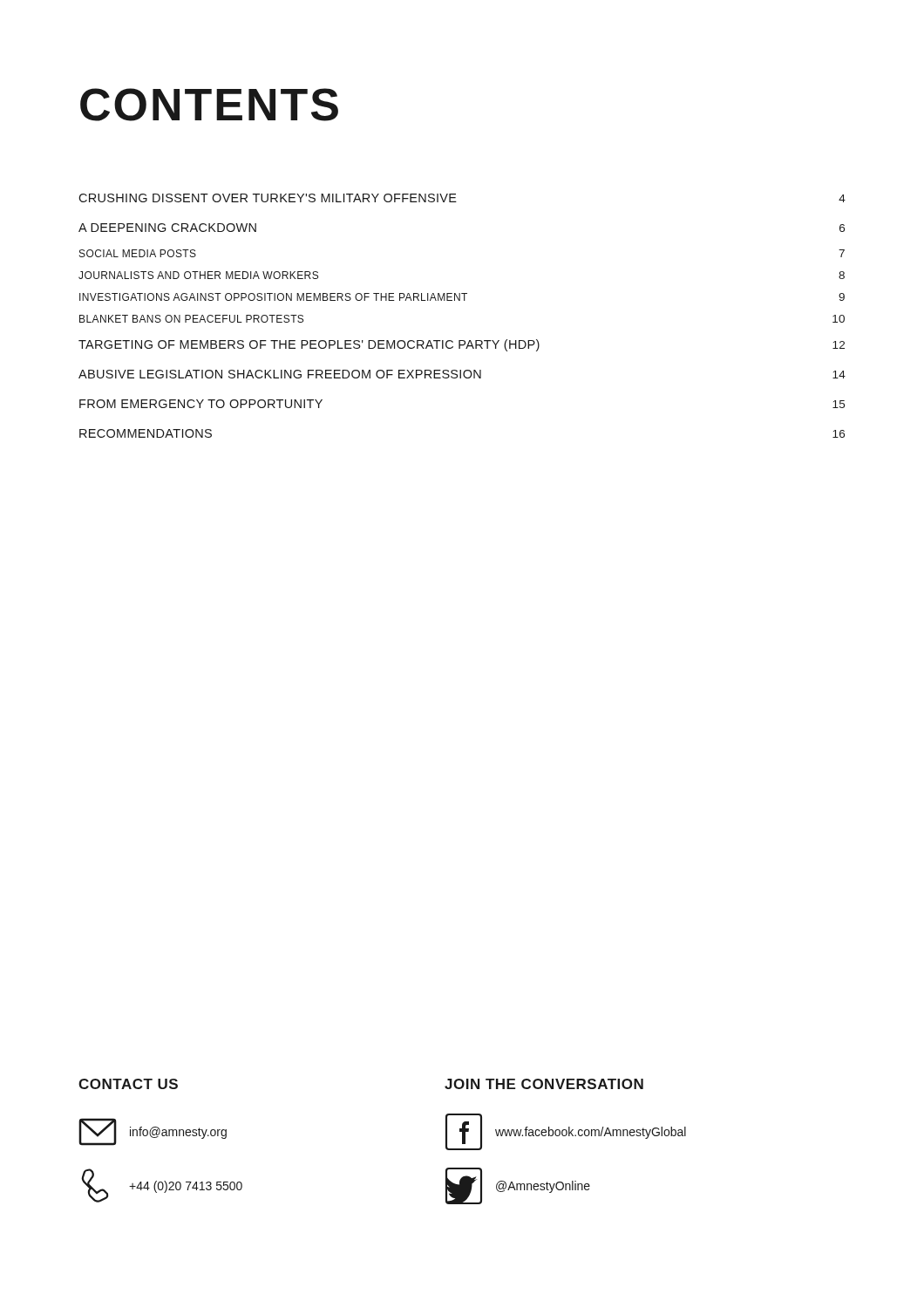Click on the passage starting "ABUSIVE LEGISLATION SHACKLING FREEDOM OF EXPRESSION 14"
This screenshot has height=1308, width=924.
pyautogui.click(x=462, y=374)
